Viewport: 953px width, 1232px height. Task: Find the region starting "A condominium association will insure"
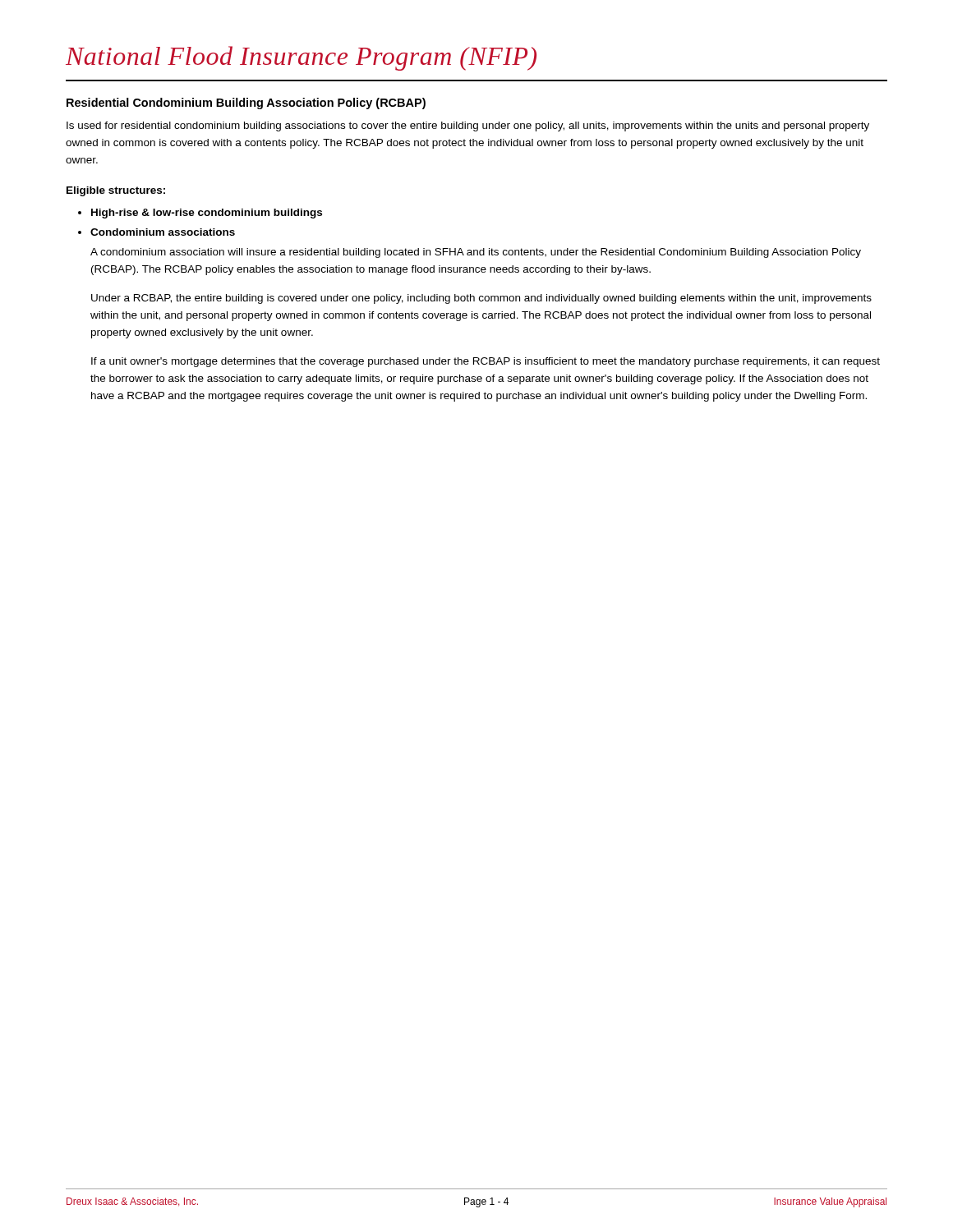click(x=476, y=261)
